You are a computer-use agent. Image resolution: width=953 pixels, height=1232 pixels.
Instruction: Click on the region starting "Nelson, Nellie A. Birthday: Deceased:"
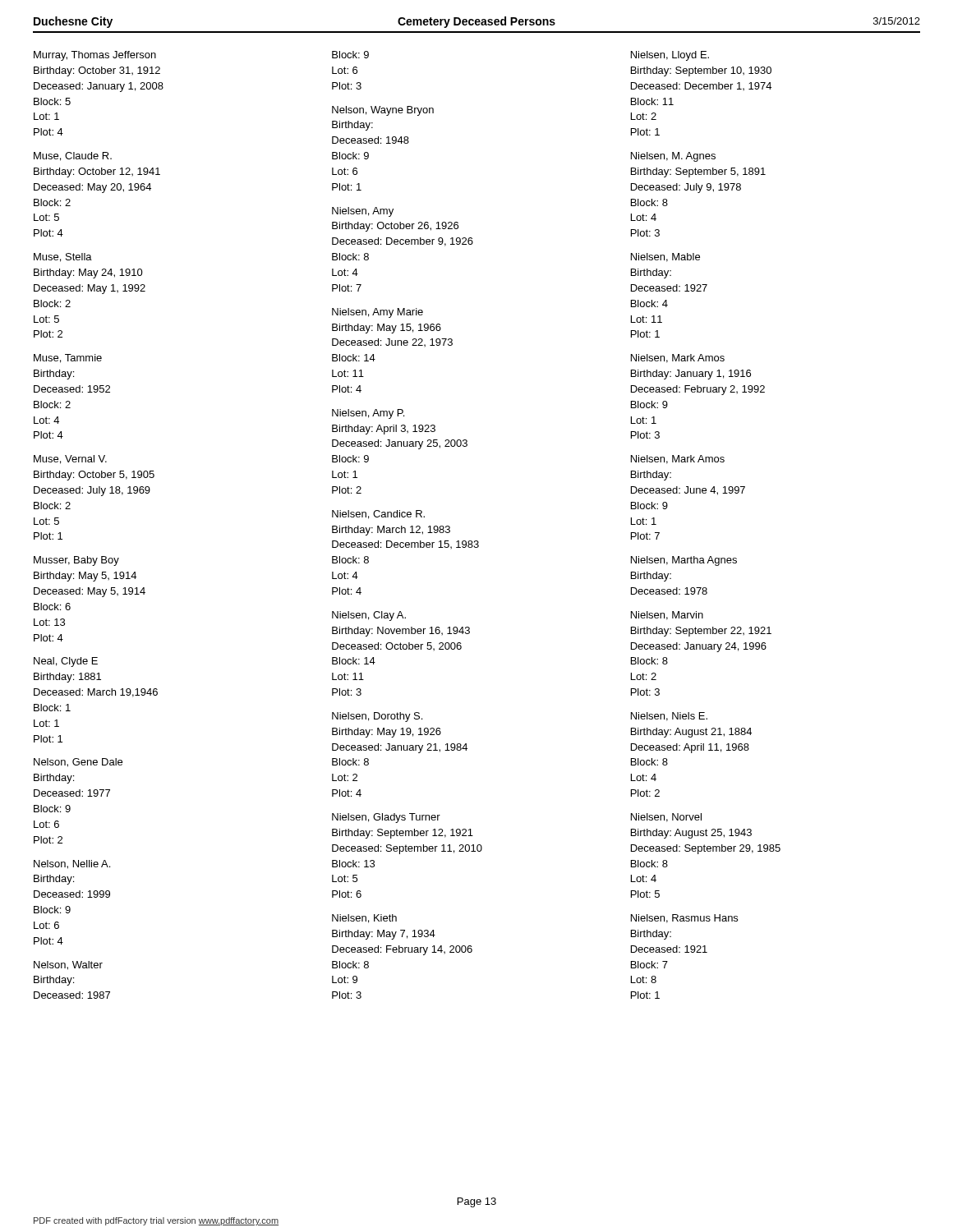(x=72, y=902)
